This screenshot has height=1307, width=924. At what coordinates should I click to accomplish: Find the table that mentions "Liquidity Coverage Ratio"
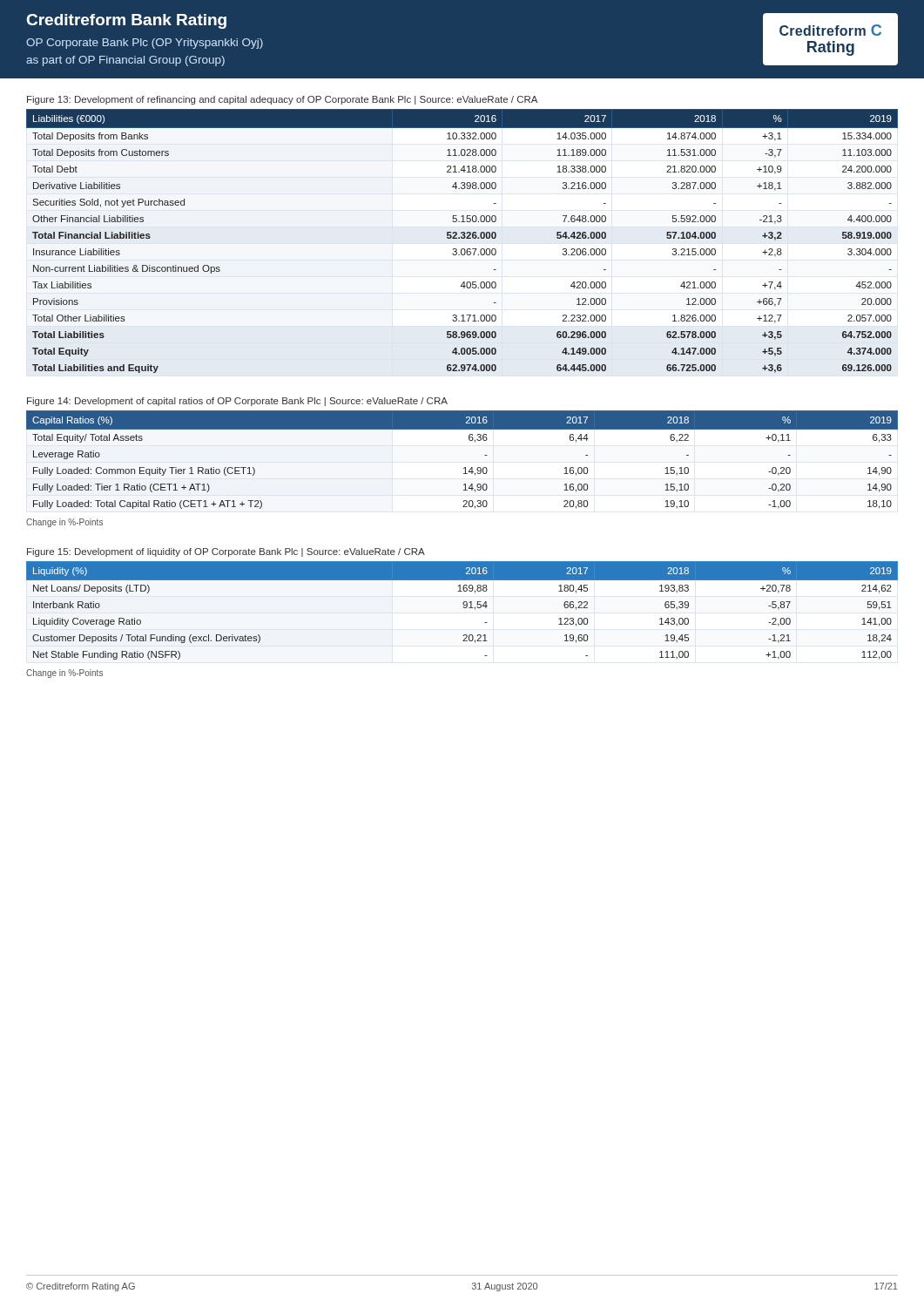[x=462, y=612]
